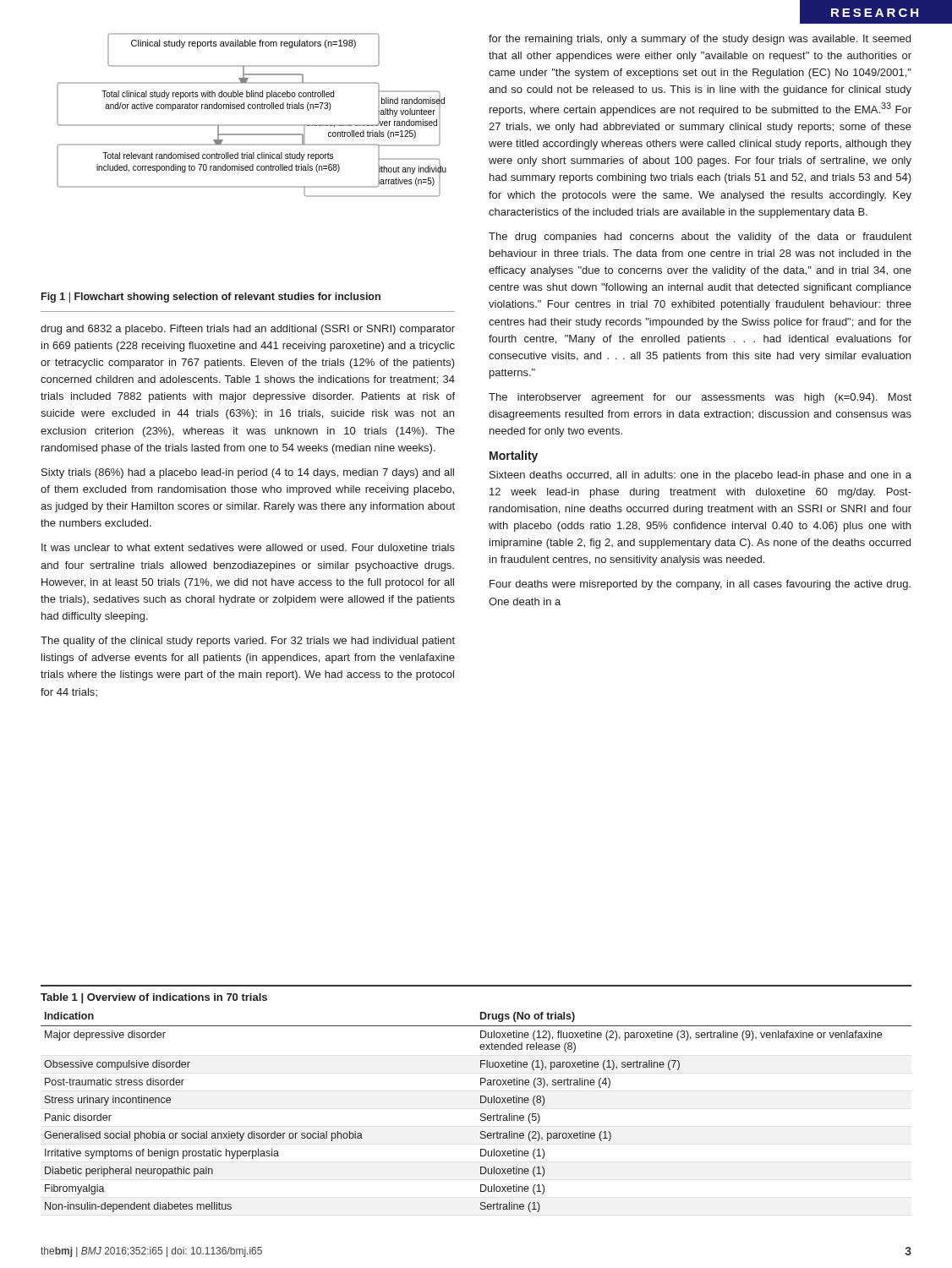Locate the block starting "The drug companies had"

click(700, 304)
